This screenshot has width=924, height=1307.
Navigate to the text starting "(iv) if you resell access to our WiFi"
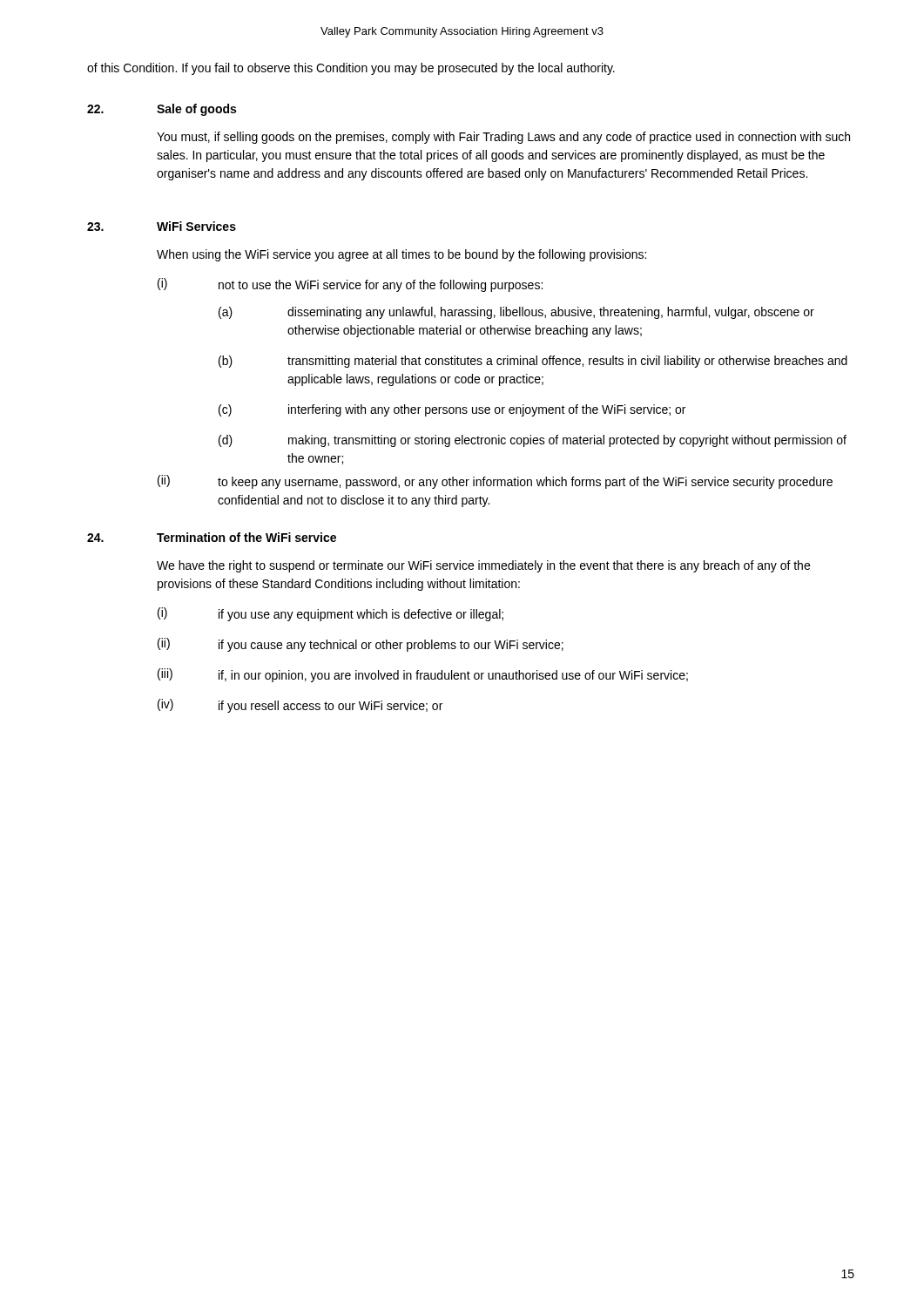[x=300, y=706]
